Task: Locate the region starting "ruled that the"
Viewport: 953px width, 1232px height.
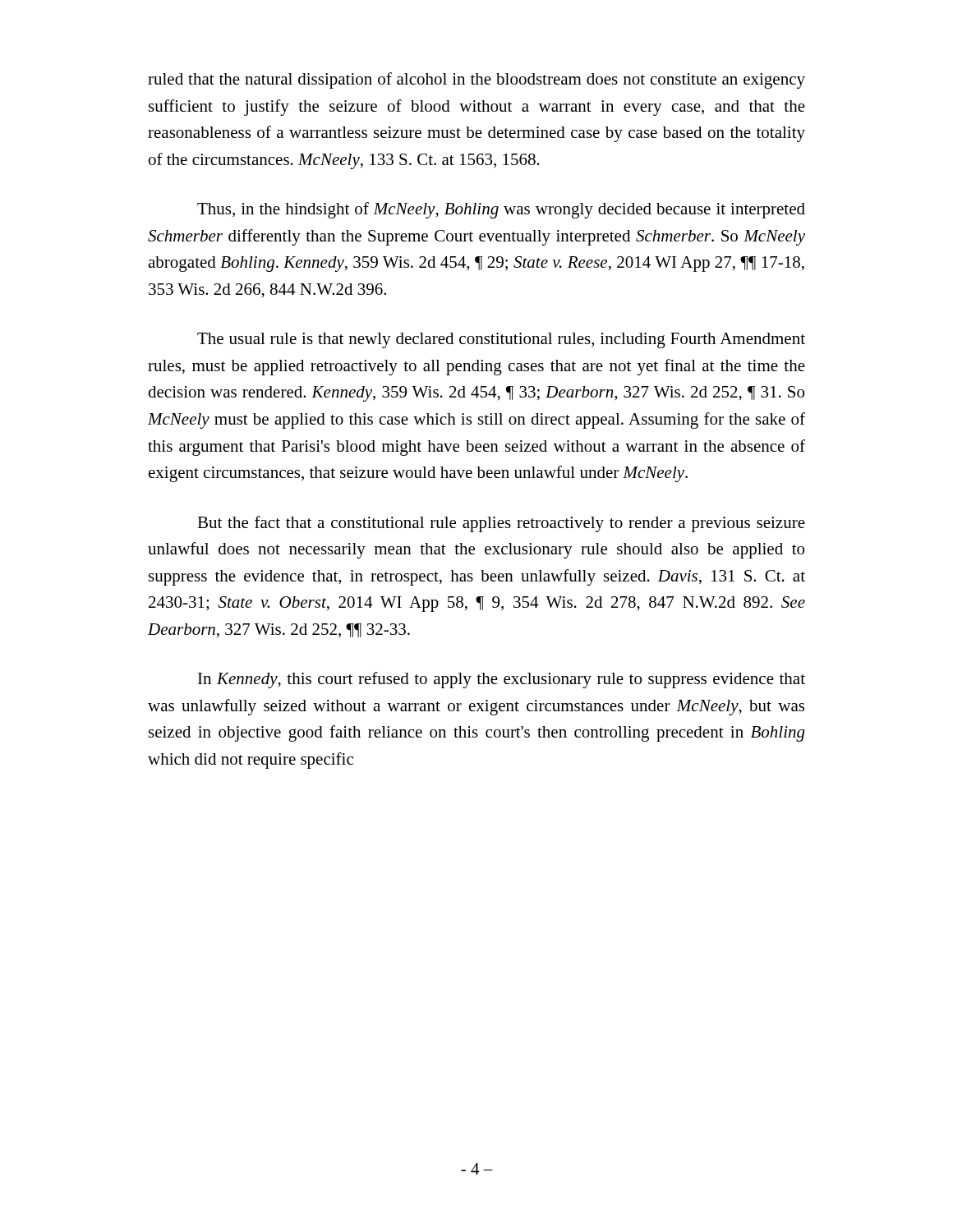Action: [x=476, y=119]
